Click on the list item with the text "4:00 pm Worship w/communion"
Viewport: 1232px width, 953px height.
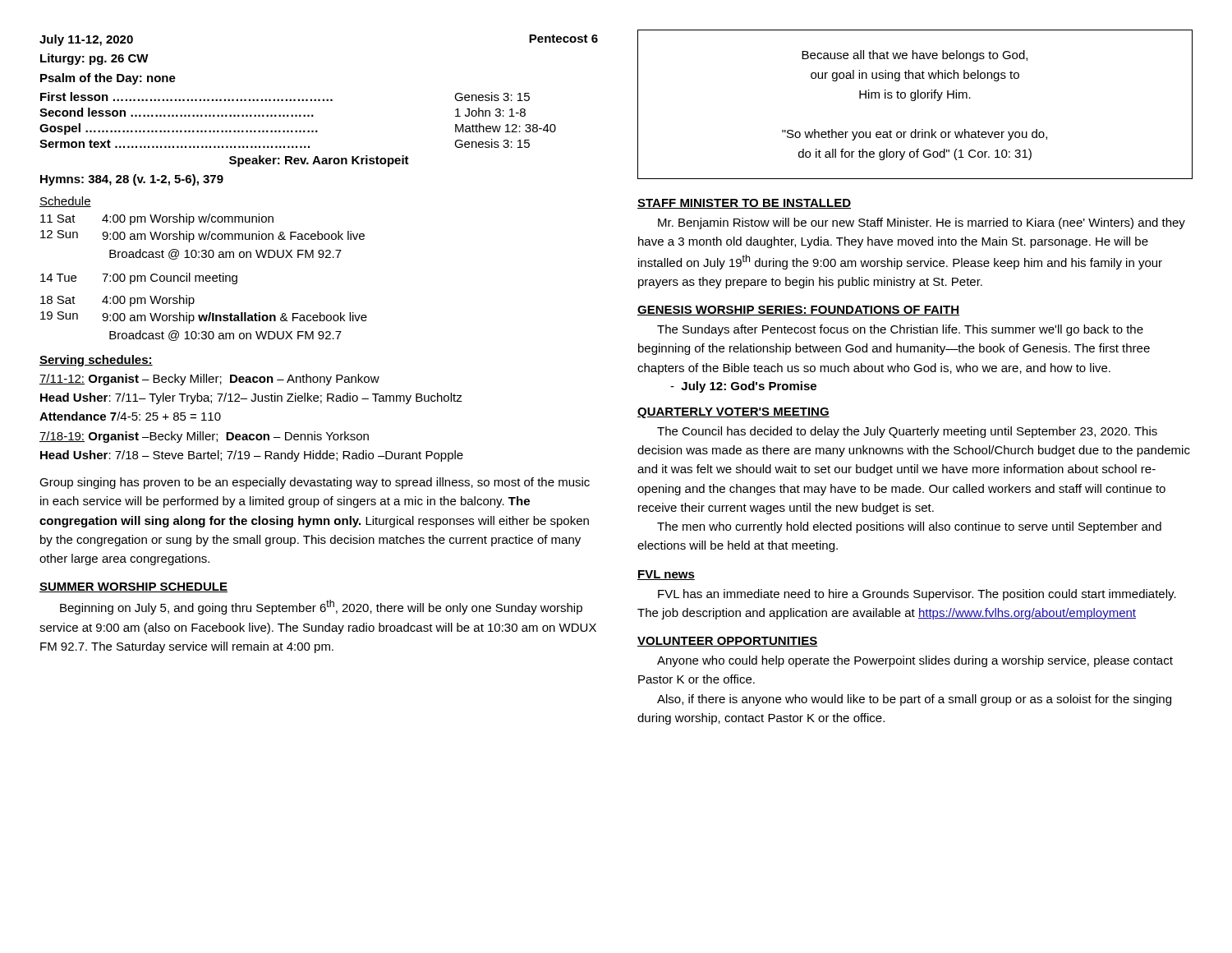point(188,218)
